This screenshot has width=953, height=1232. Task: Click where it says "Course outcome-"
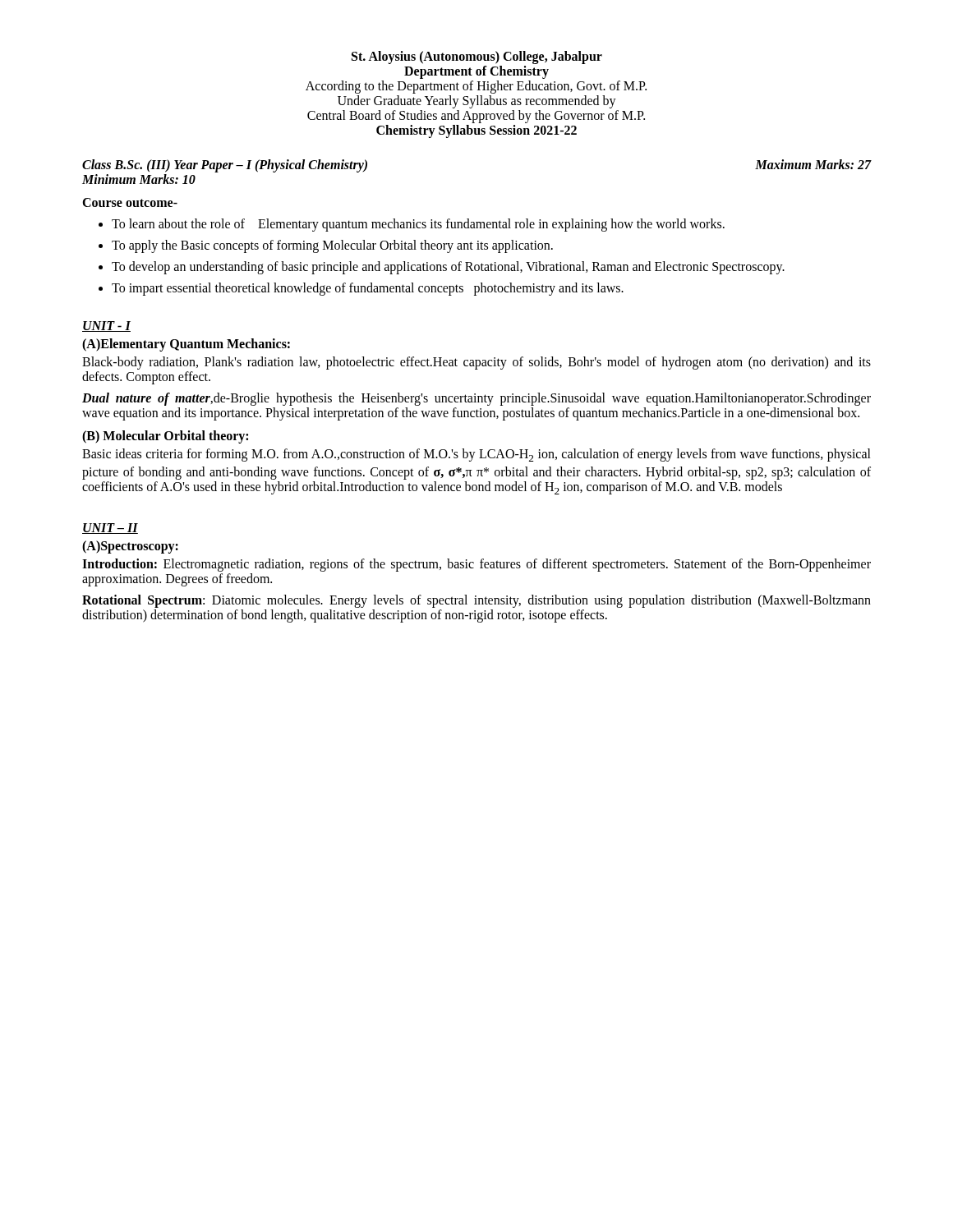[x=130, y=202]
